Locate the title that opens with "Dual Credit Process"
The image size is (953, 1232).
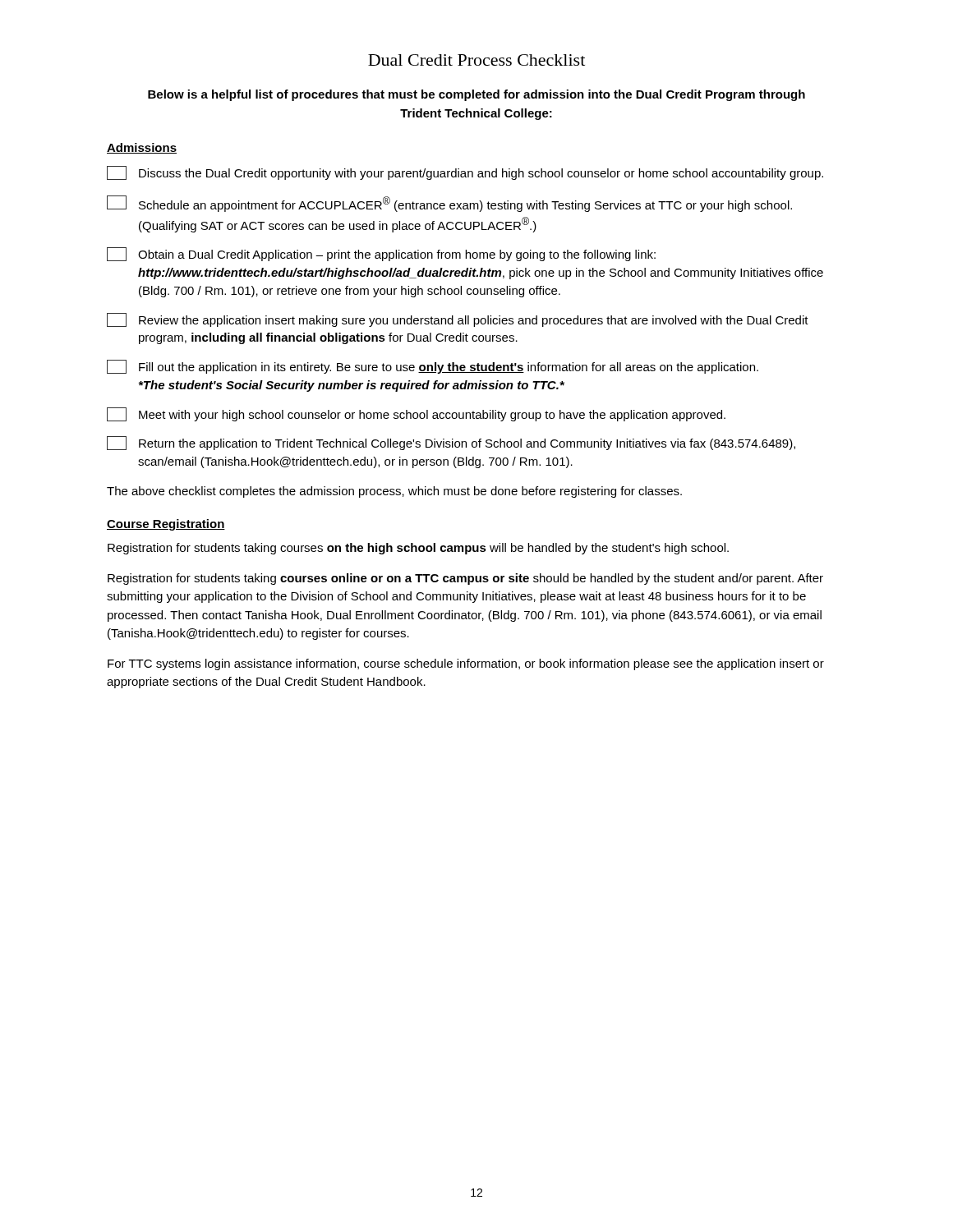(x=476, y=60)
